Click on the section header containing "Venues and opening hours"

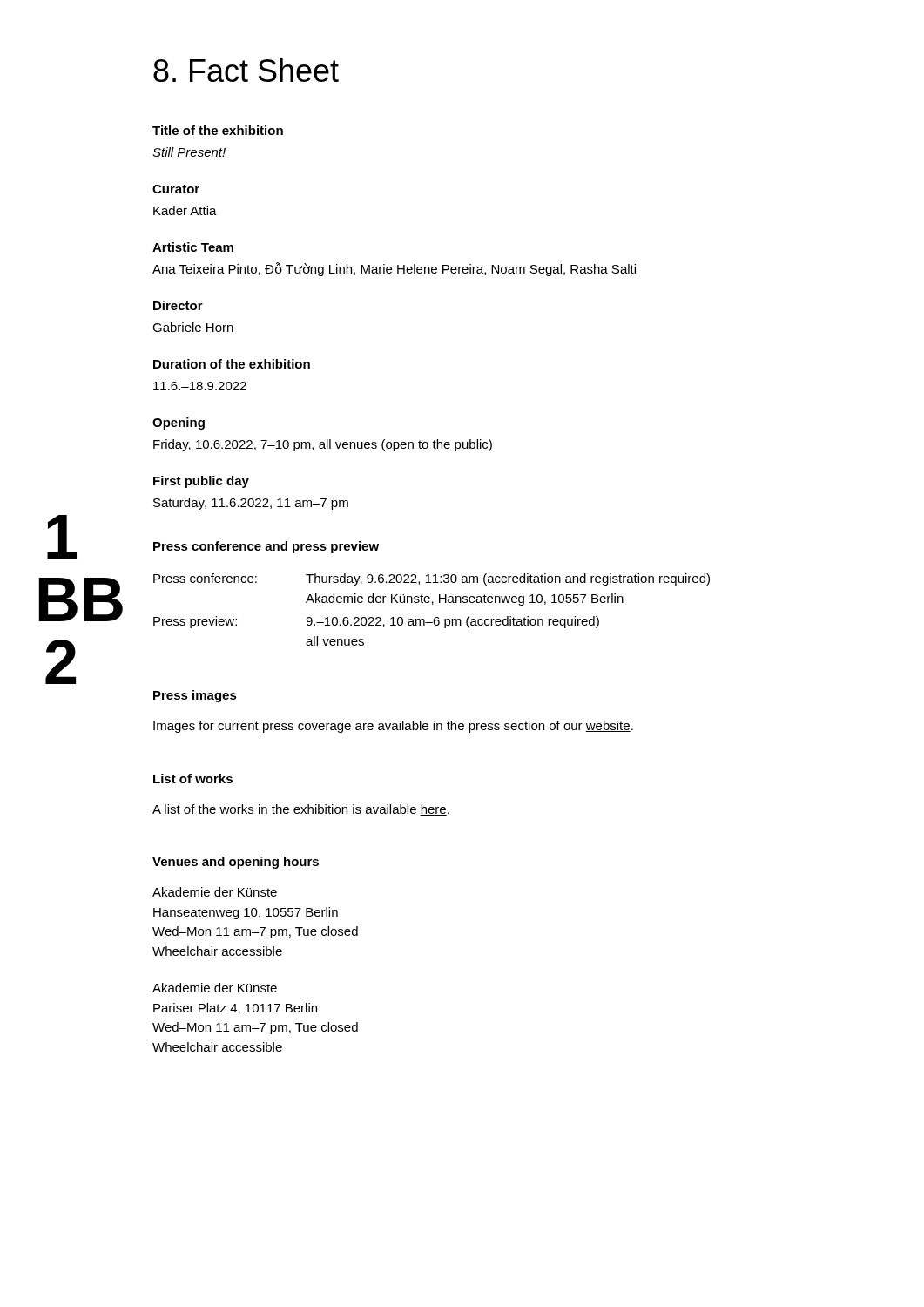click(236, 862)
